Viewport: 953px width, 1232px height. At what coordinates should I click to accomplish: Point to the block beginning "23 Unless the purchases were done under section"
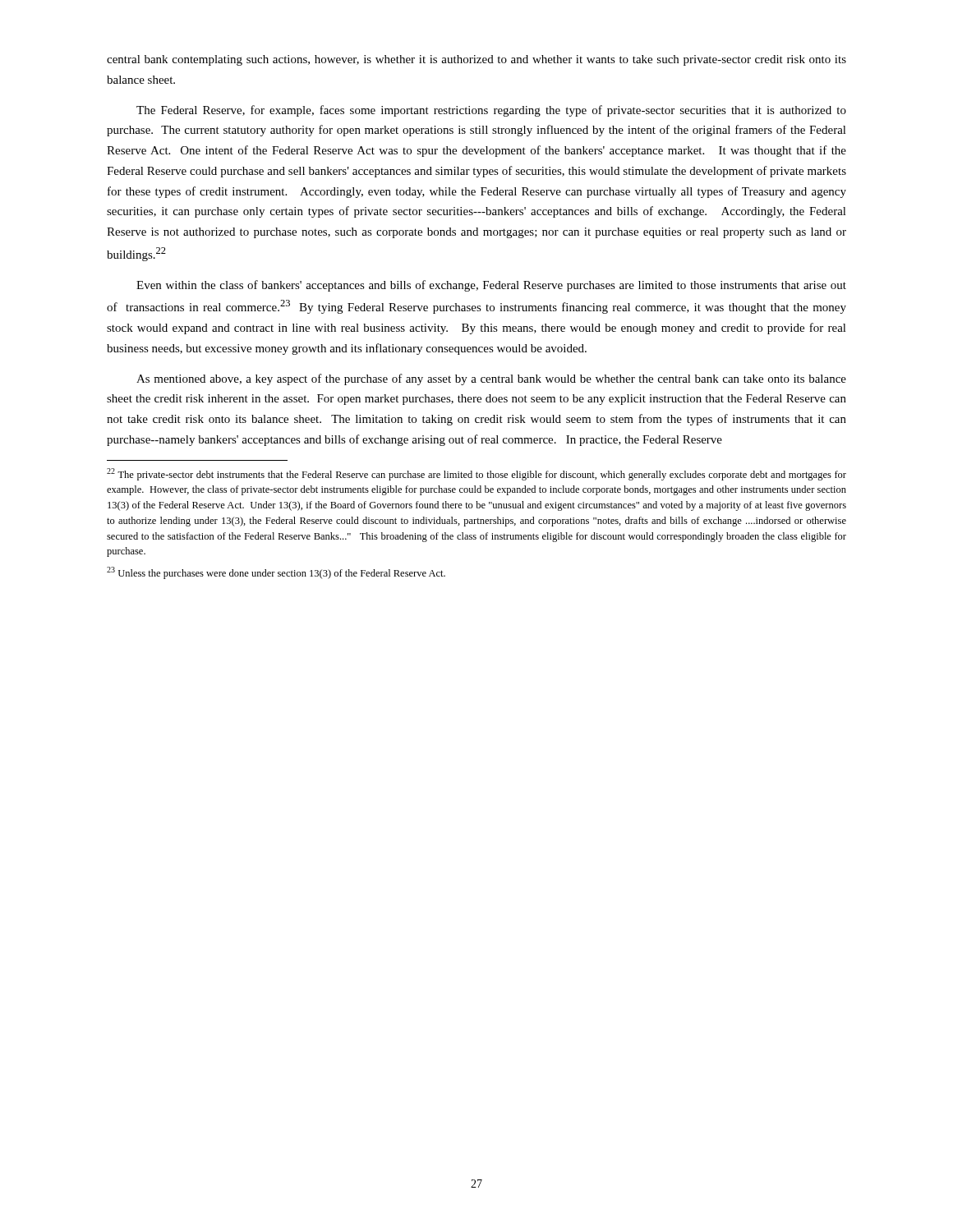[276, 572]
